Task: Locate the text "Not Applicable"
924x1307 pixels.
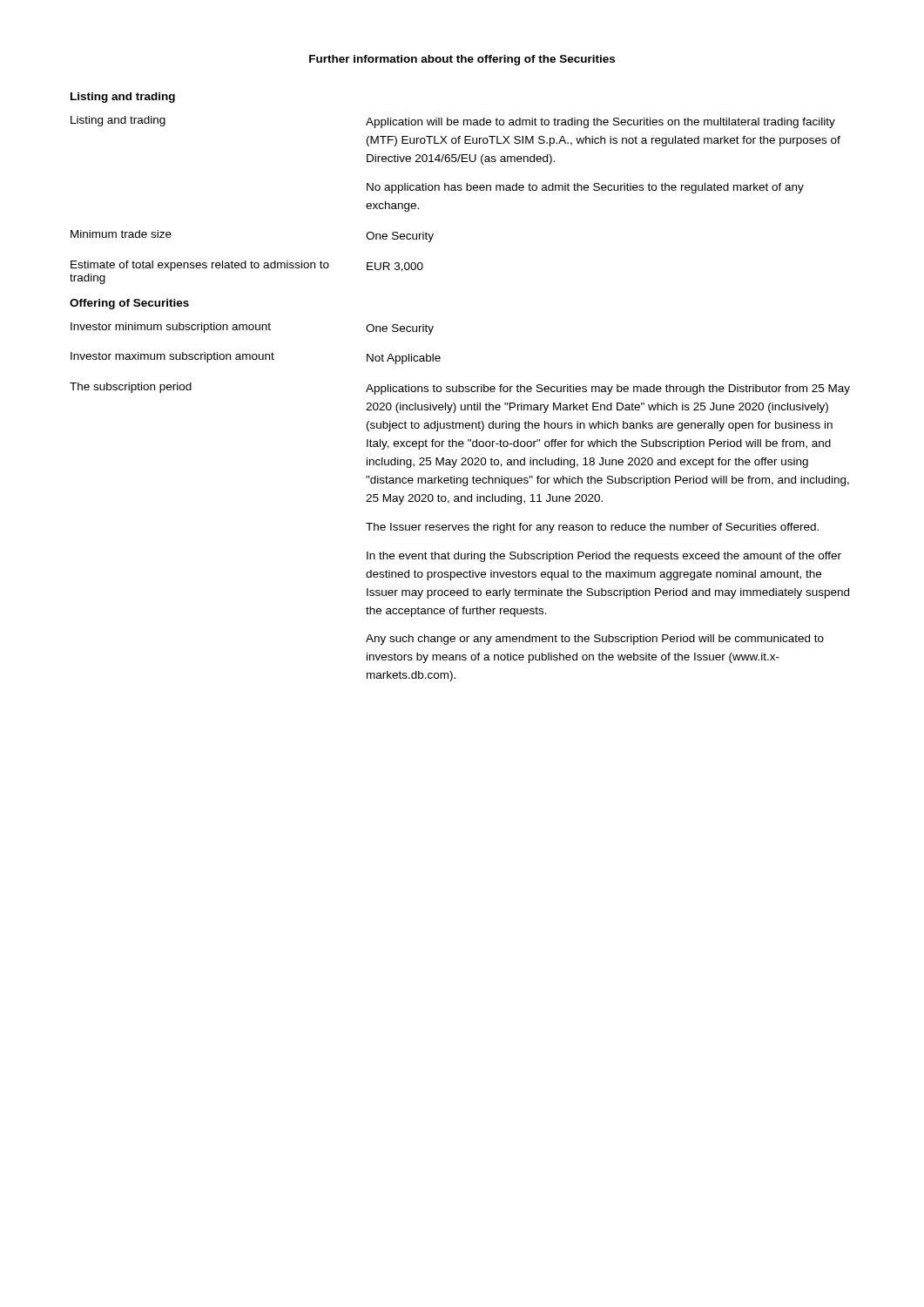Action: click(x=403, y=358)
